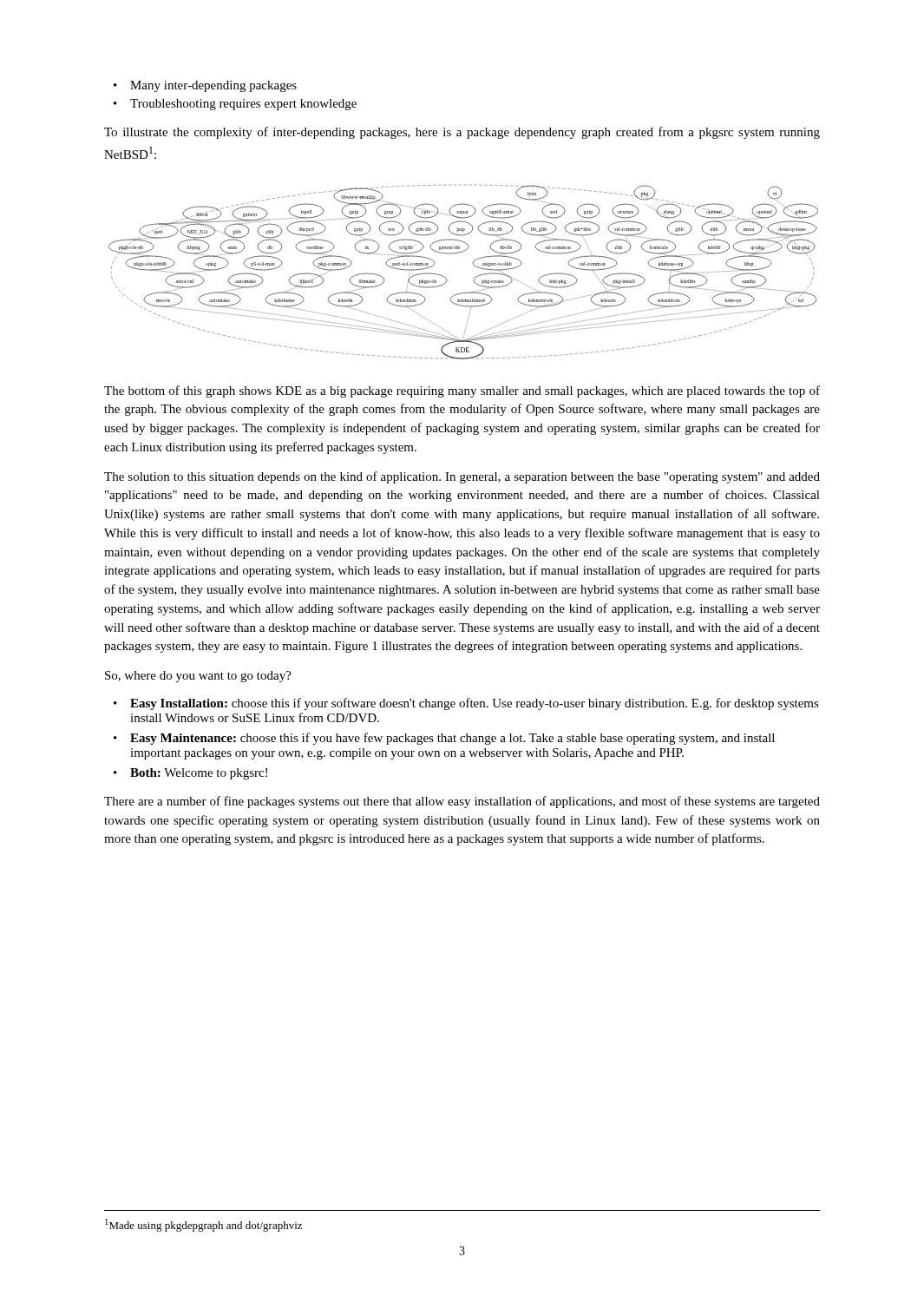The image size is (924, 1302).
Task: Navigate to the text block starting "The solution to this situation depends on the"
Action: pos(462,562)
